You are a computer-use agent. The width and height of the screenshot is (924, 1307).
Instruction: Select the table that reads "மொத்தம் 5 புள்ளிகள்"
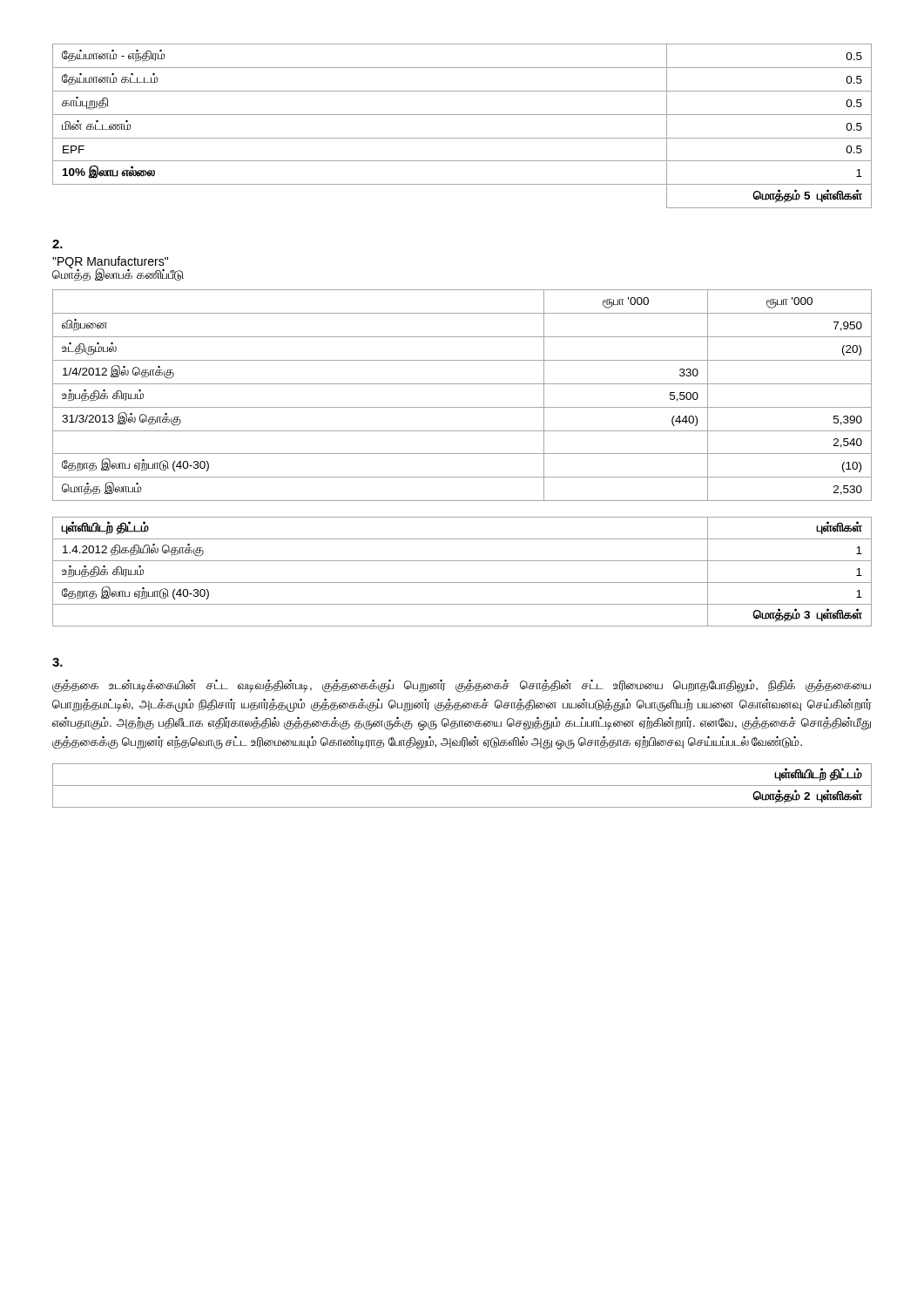point(462,126)
